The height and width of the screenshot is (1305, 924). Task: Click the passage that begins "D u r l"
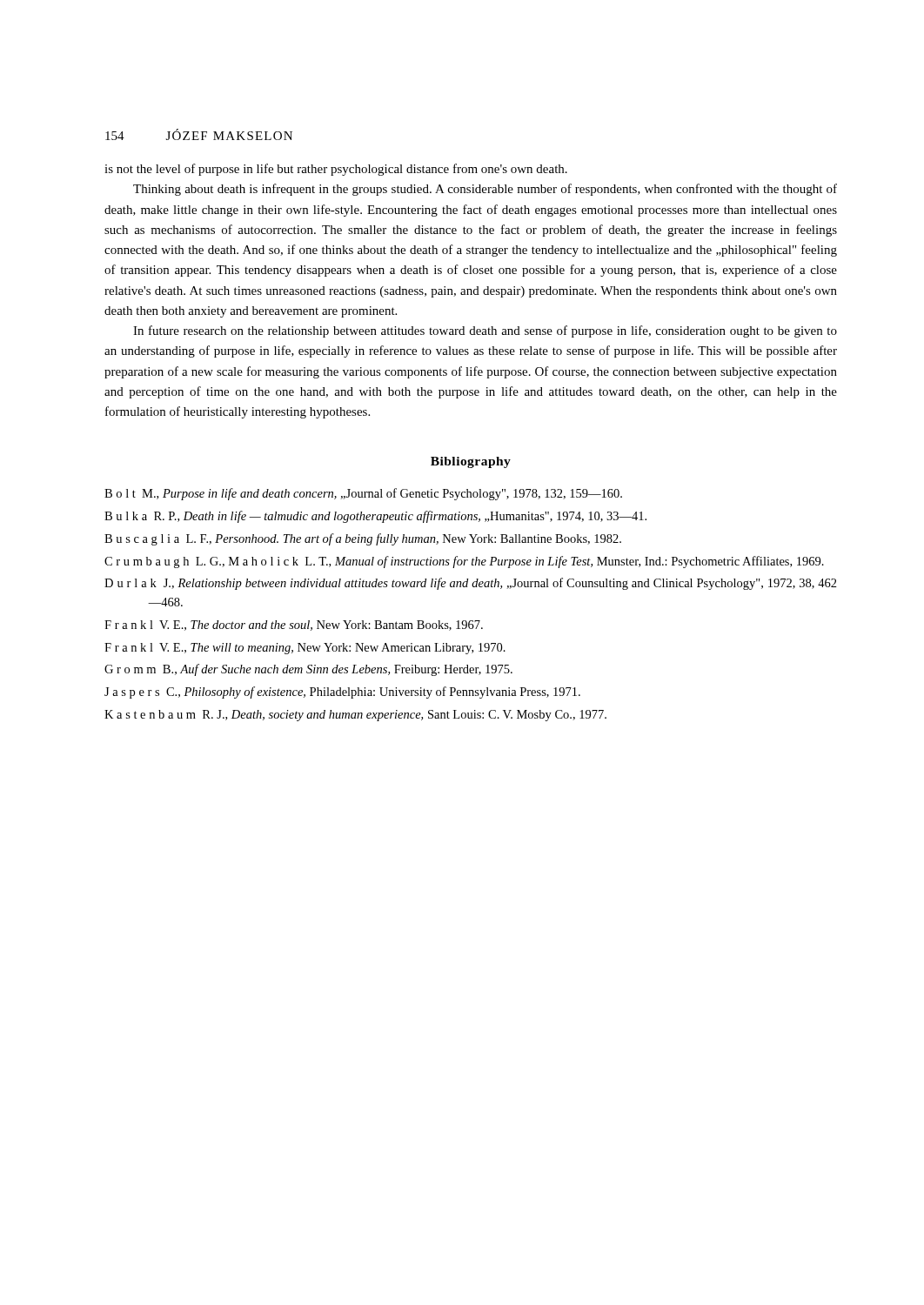point(471,593)
